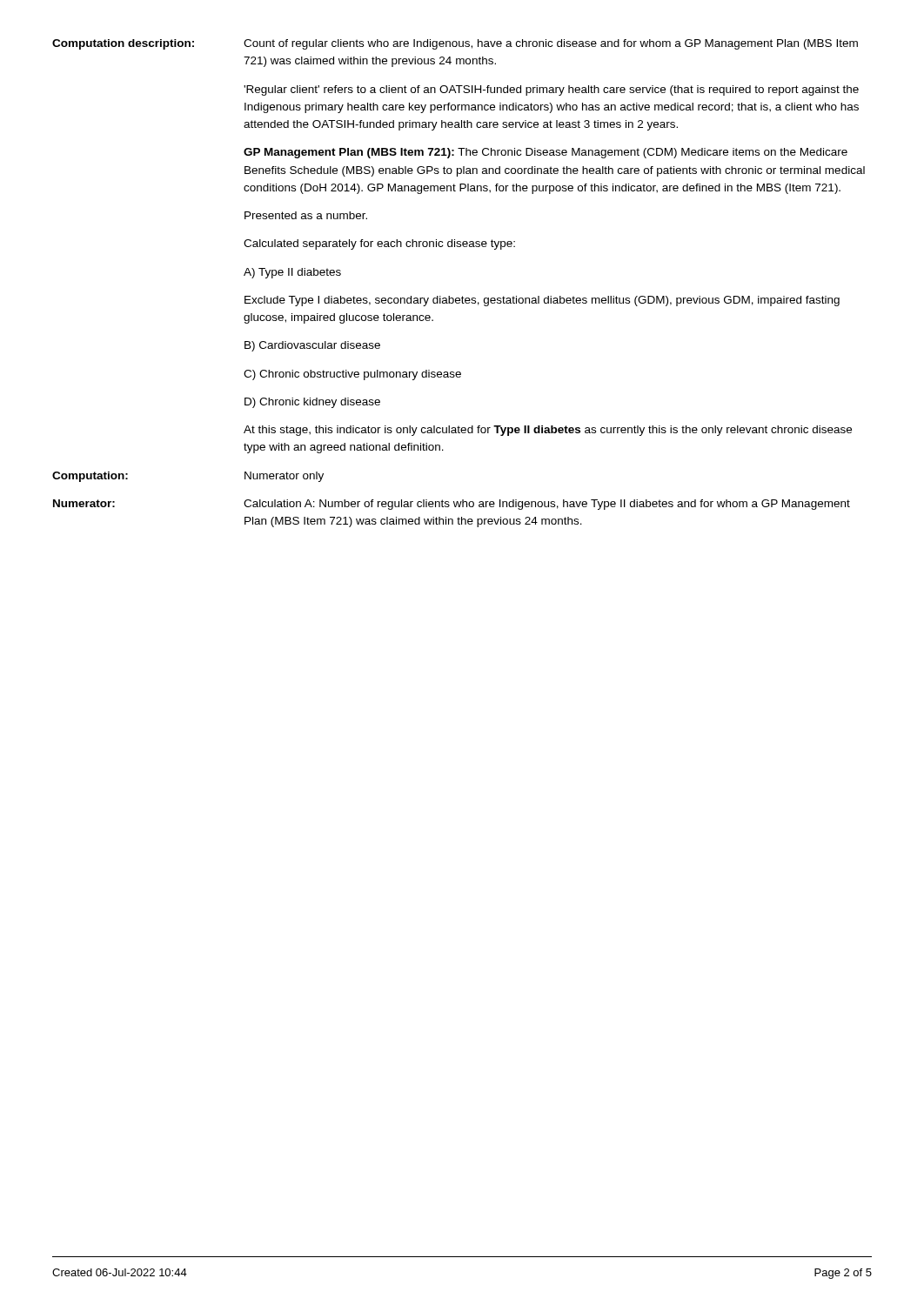The height and width of the screenshot is (1305, 924).
Task: Click on the text starting "Presented as a number."
Action: coord(306,215)
